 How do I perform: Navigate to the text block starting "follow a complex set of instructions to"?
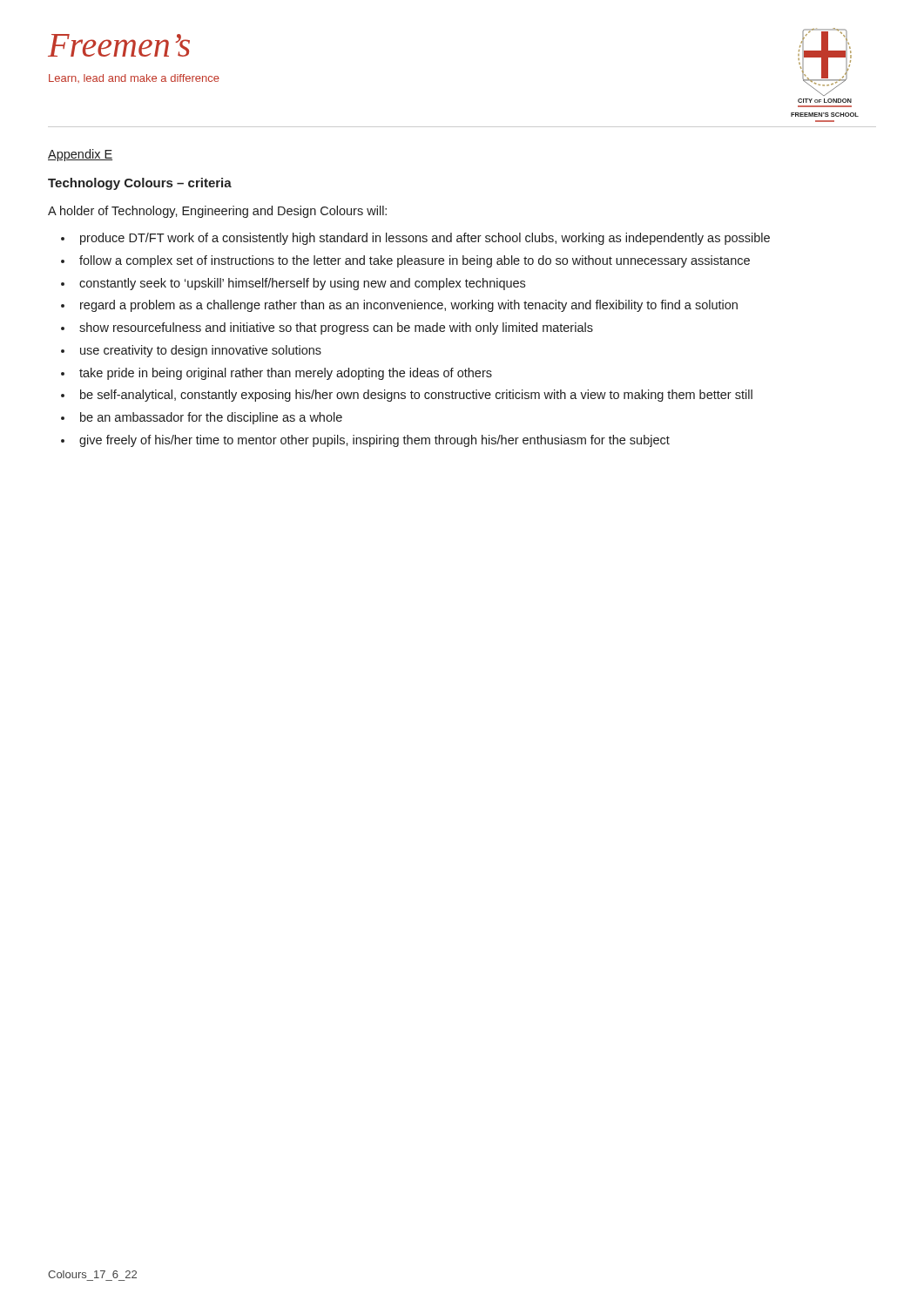[x=415, y=260]
